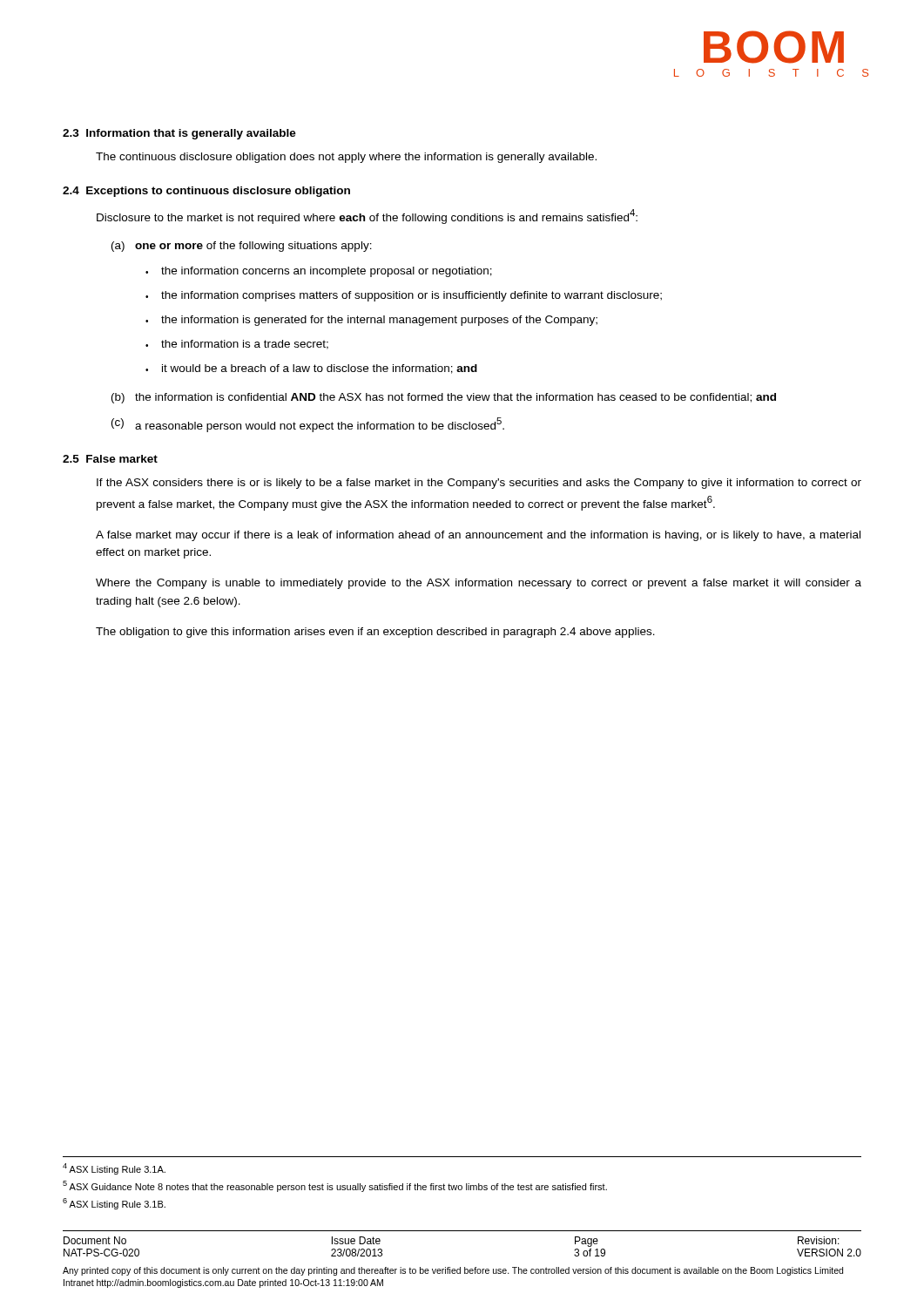The height and width of the screenshot is (1307, 924).
Task: Click on the region starting "(c) a reasonable person would not"
Action: [x=308, y=424]
